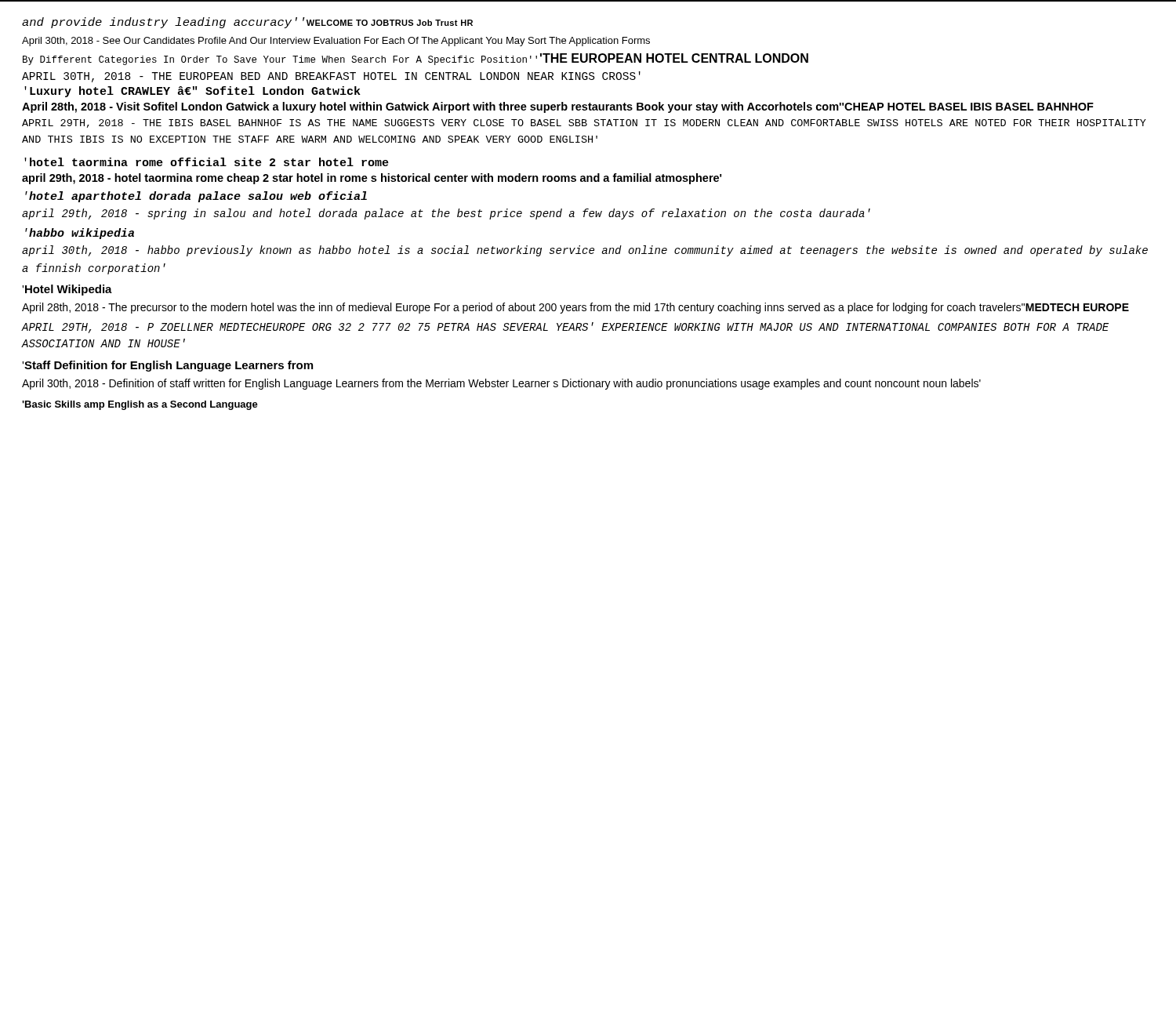
Task: Click on the passage starting "april 29th, 2018 - hotel"
Action: [372, 179]
